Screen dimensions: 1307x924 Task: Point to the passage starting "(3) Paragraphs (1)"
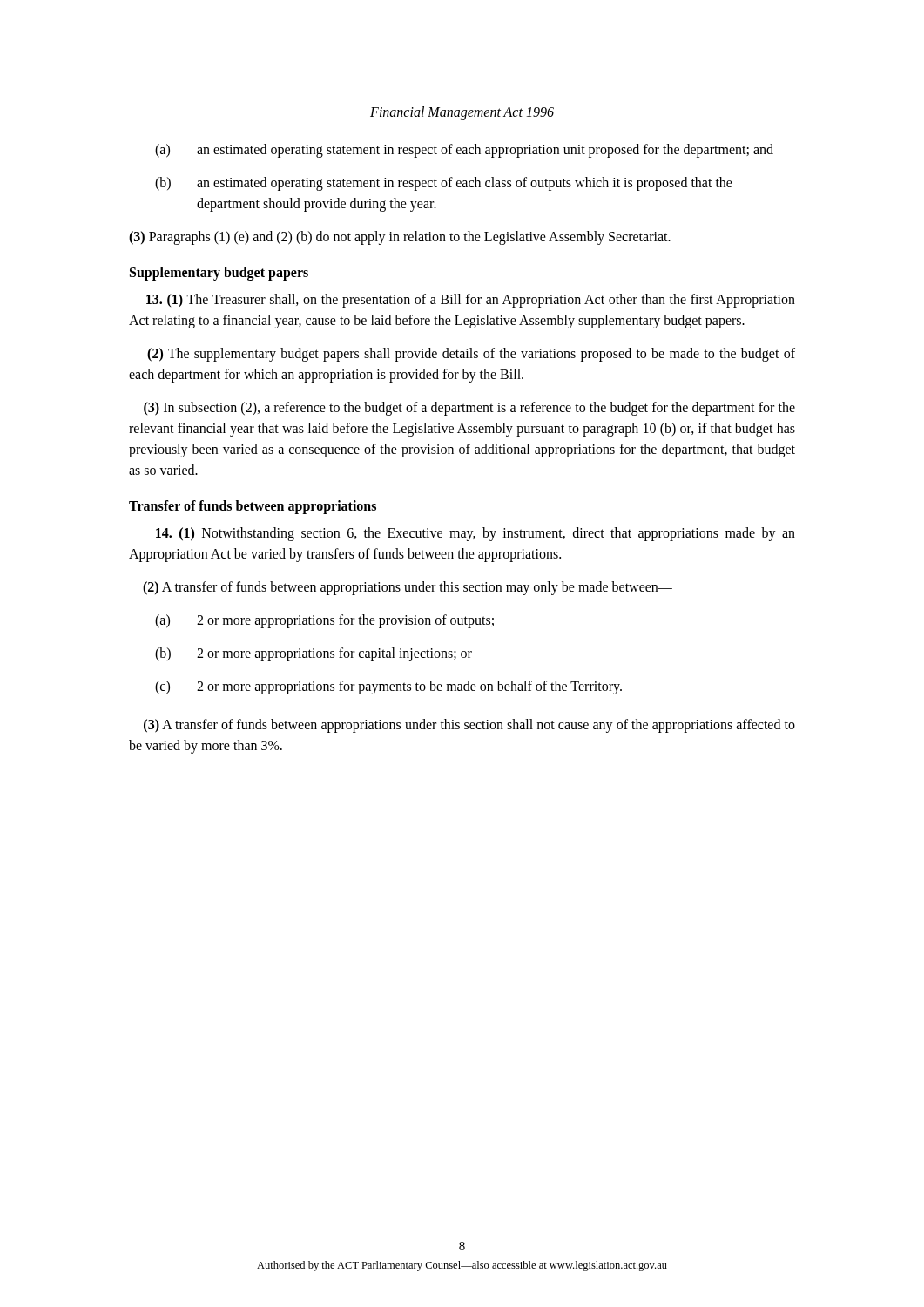point(400,237)
